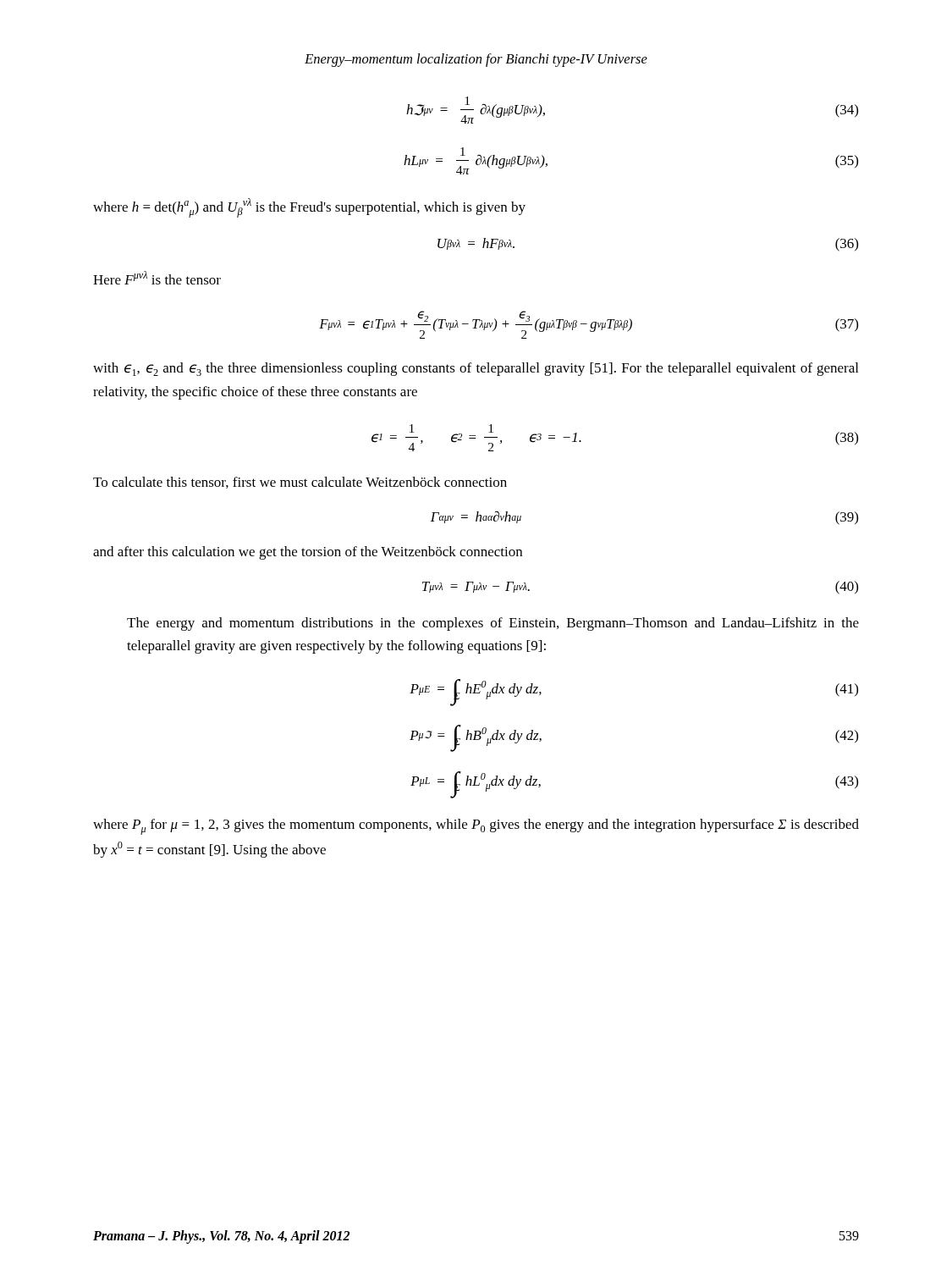Navigate to the text block starting "To calculate this tensor, first we must"
The image size is (952, 1270).
[300, 482]
